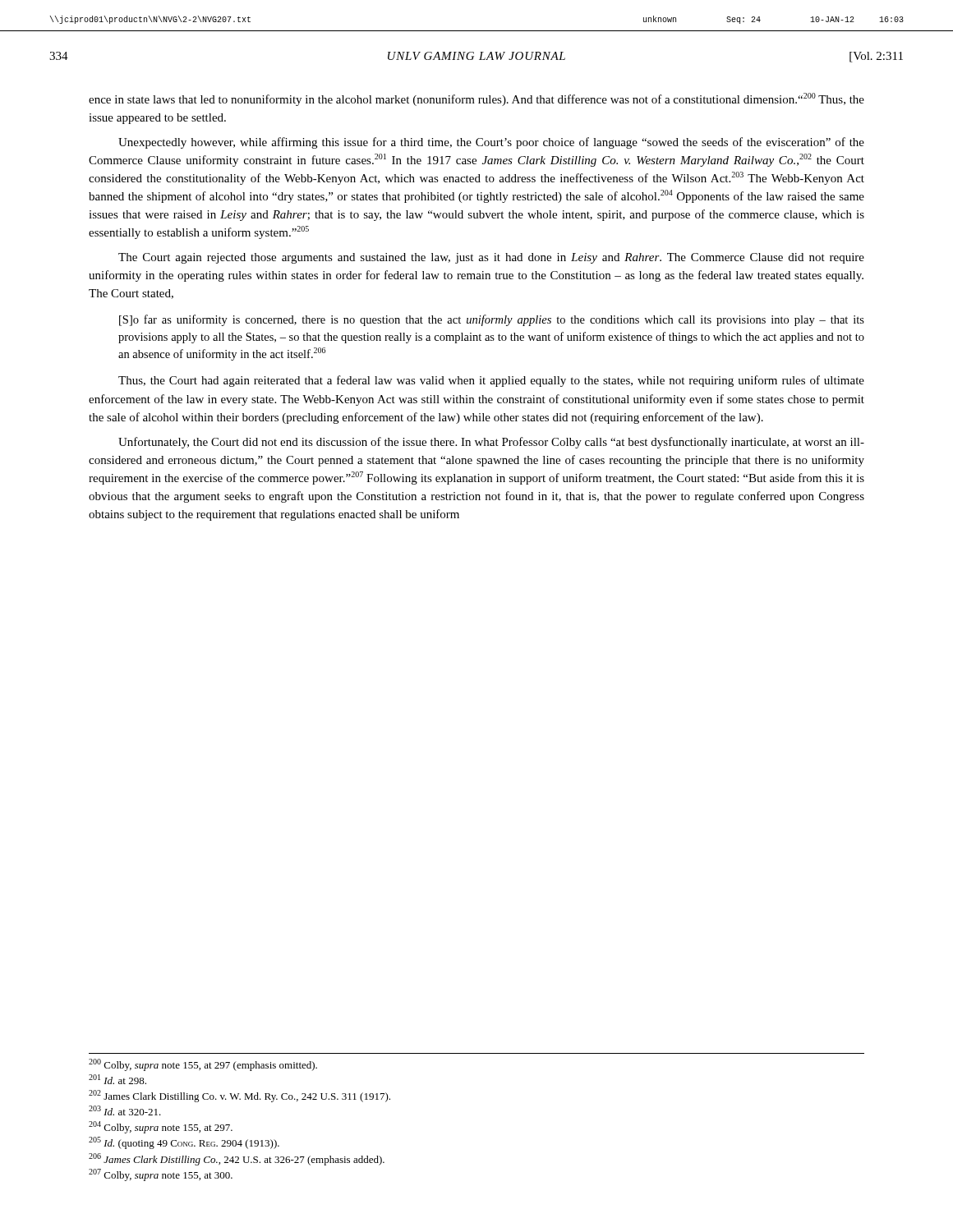Navigate to the region starting "204 Colby, supra note 155, at 297."
The width and height of the screenshot is (953, 1232).
click(161, 1127)
